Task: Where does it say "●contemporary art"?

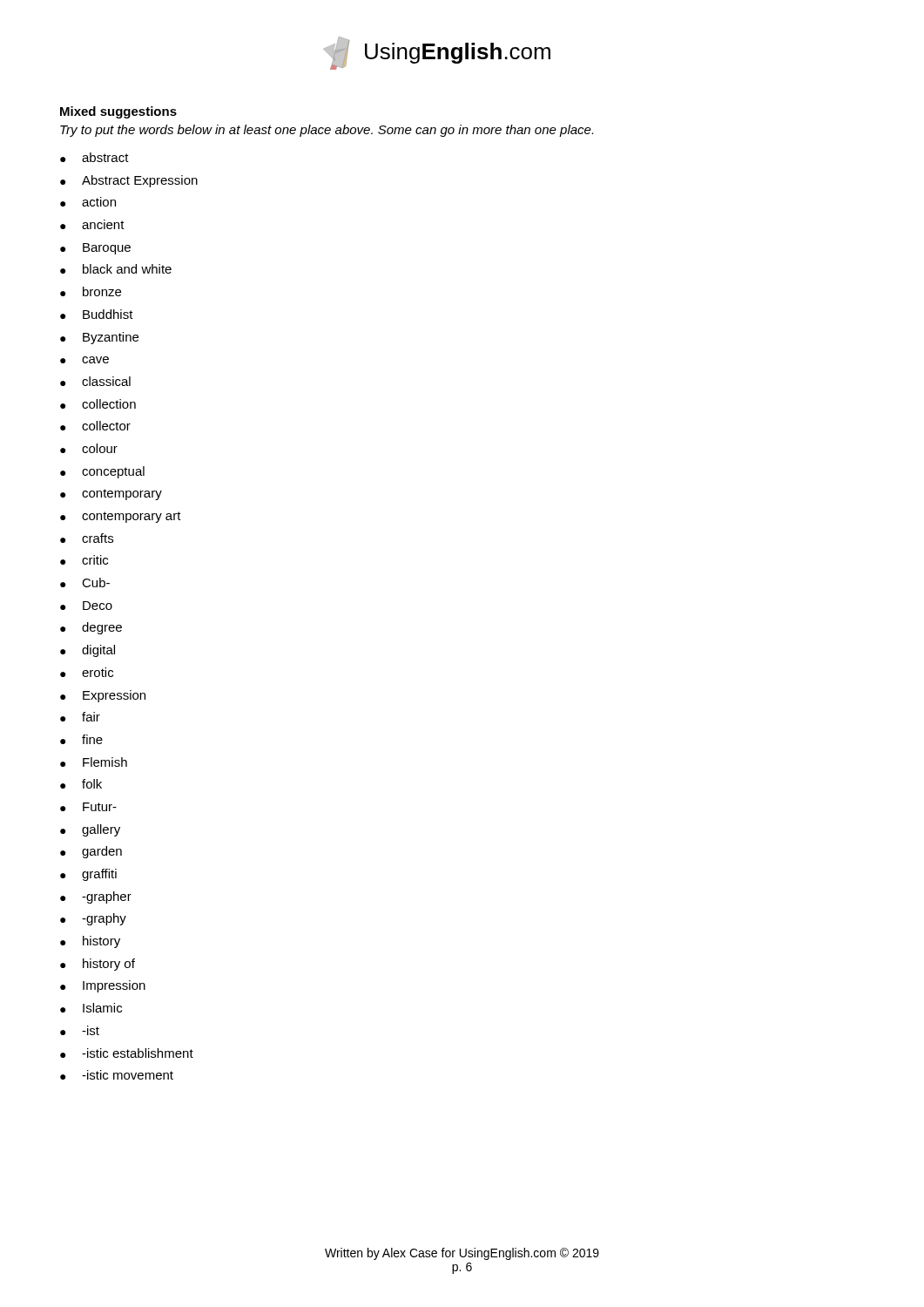Action: point(120,516)
